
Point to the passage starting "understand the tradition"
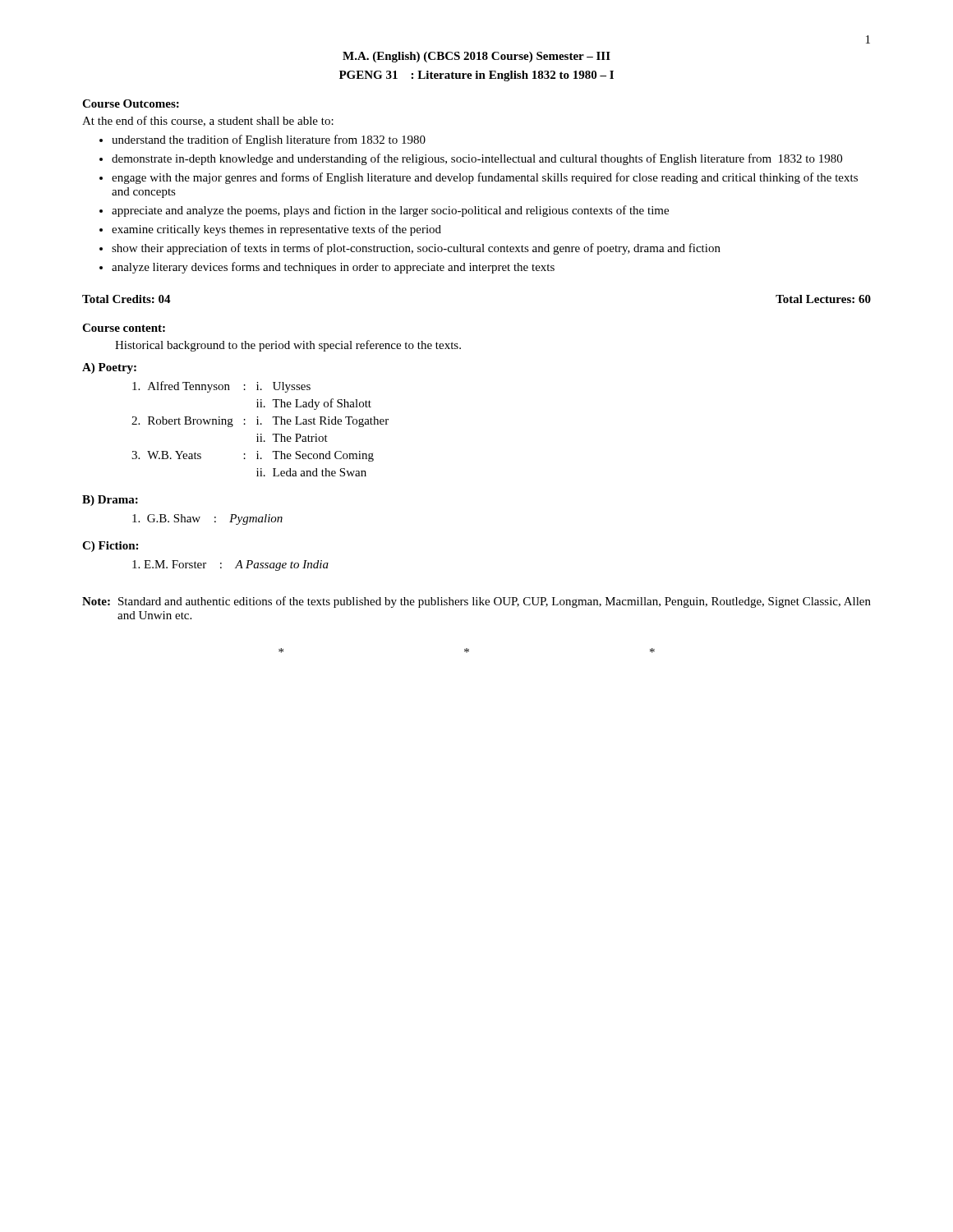point(269,140)
